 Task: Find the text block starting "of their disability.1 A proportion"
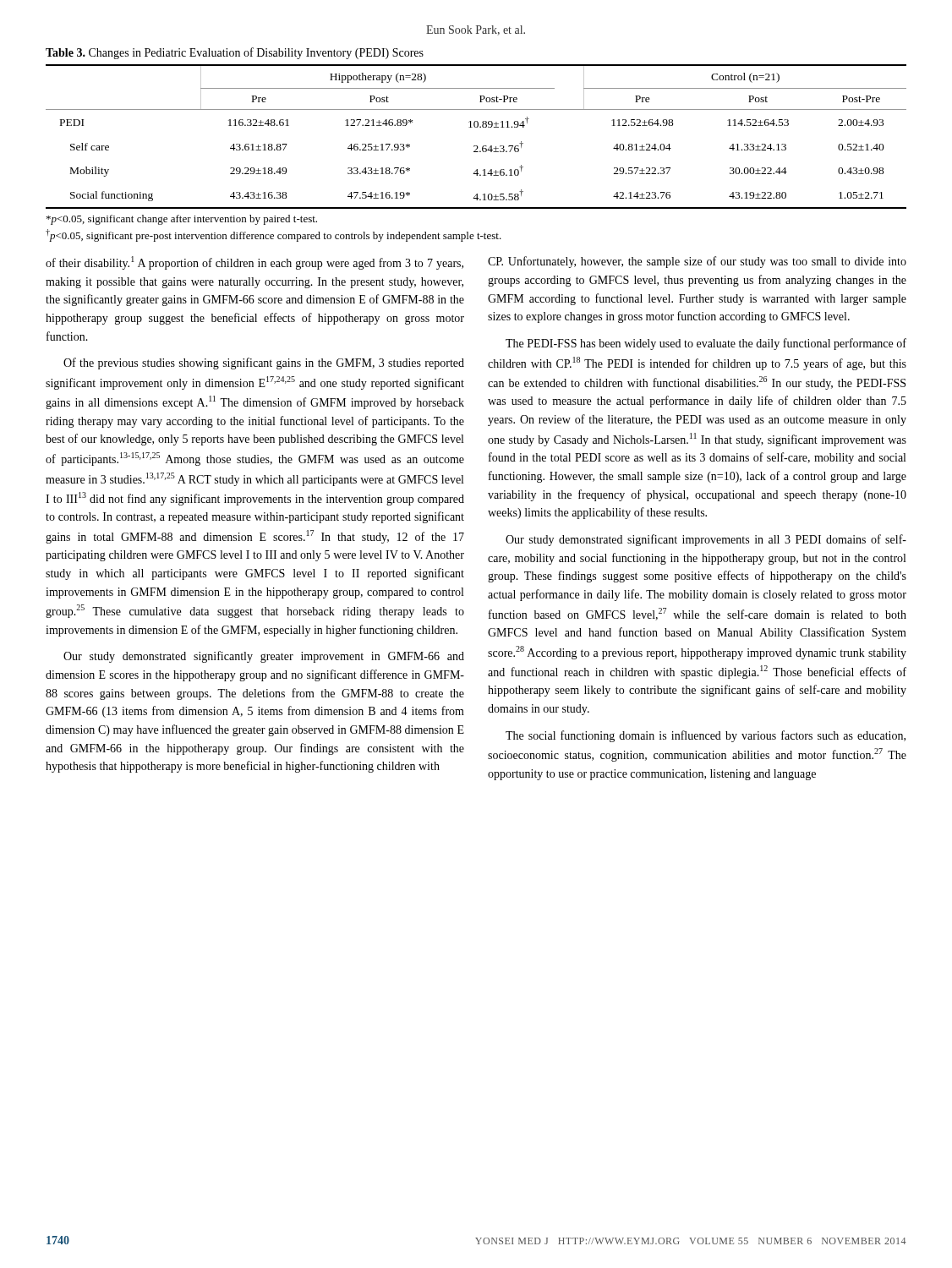click(x=255, y=515)
